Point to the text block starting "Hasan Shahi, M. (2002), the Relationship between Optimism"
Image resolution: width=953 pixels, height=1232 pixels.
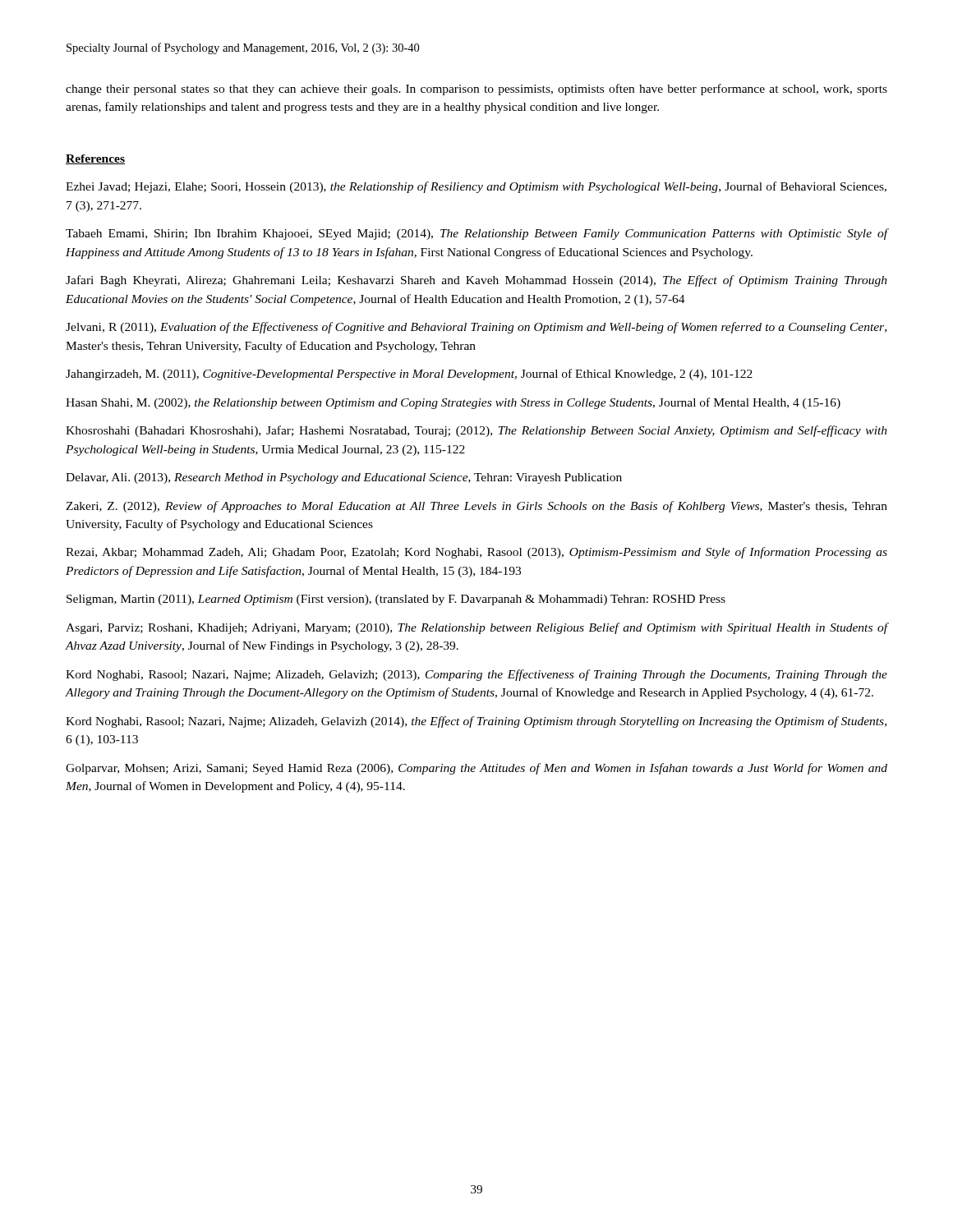pyautogui.click(x=453, y=402)
